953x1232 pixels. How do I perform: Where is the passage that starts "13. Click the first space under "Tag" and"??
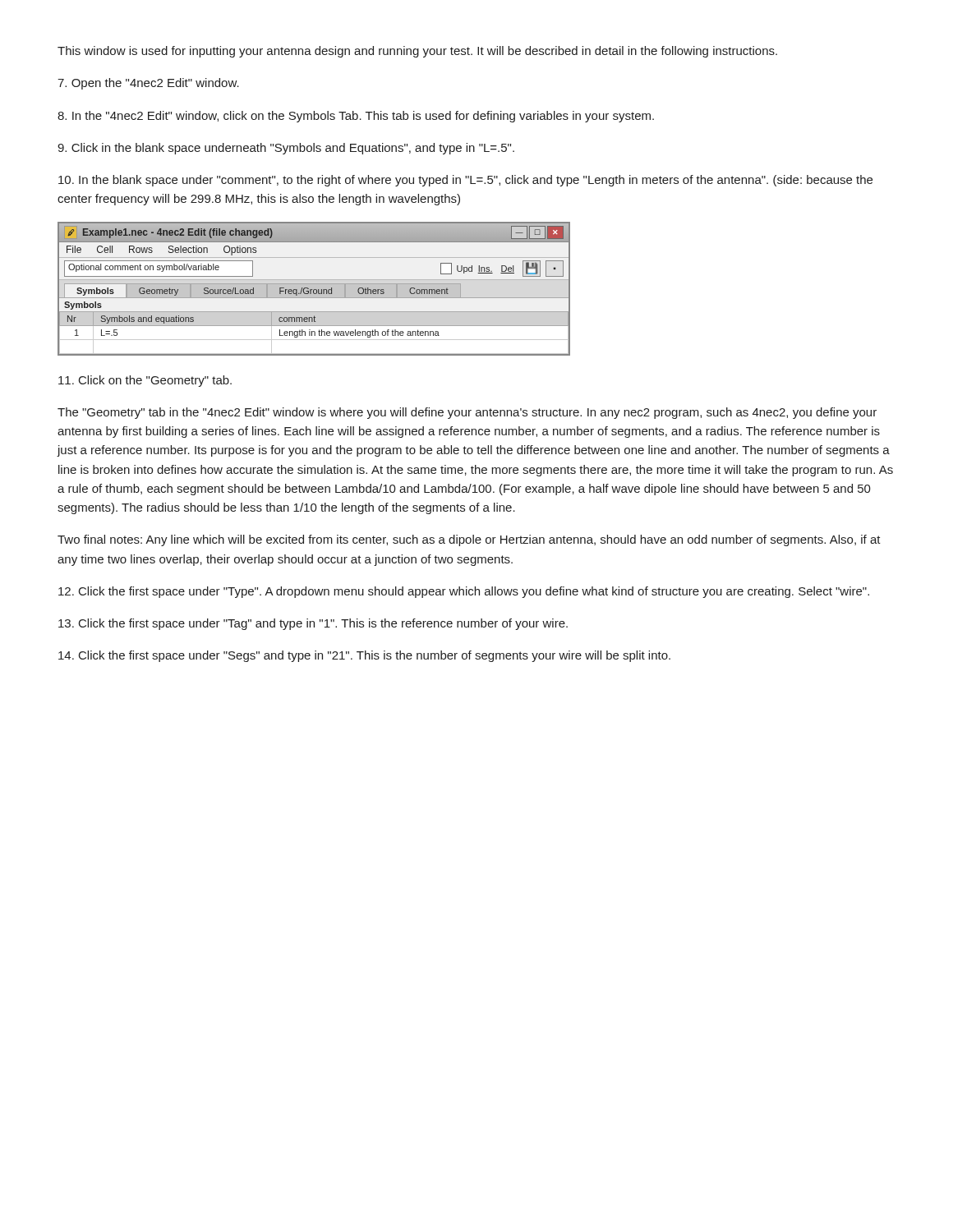point(313,623)
